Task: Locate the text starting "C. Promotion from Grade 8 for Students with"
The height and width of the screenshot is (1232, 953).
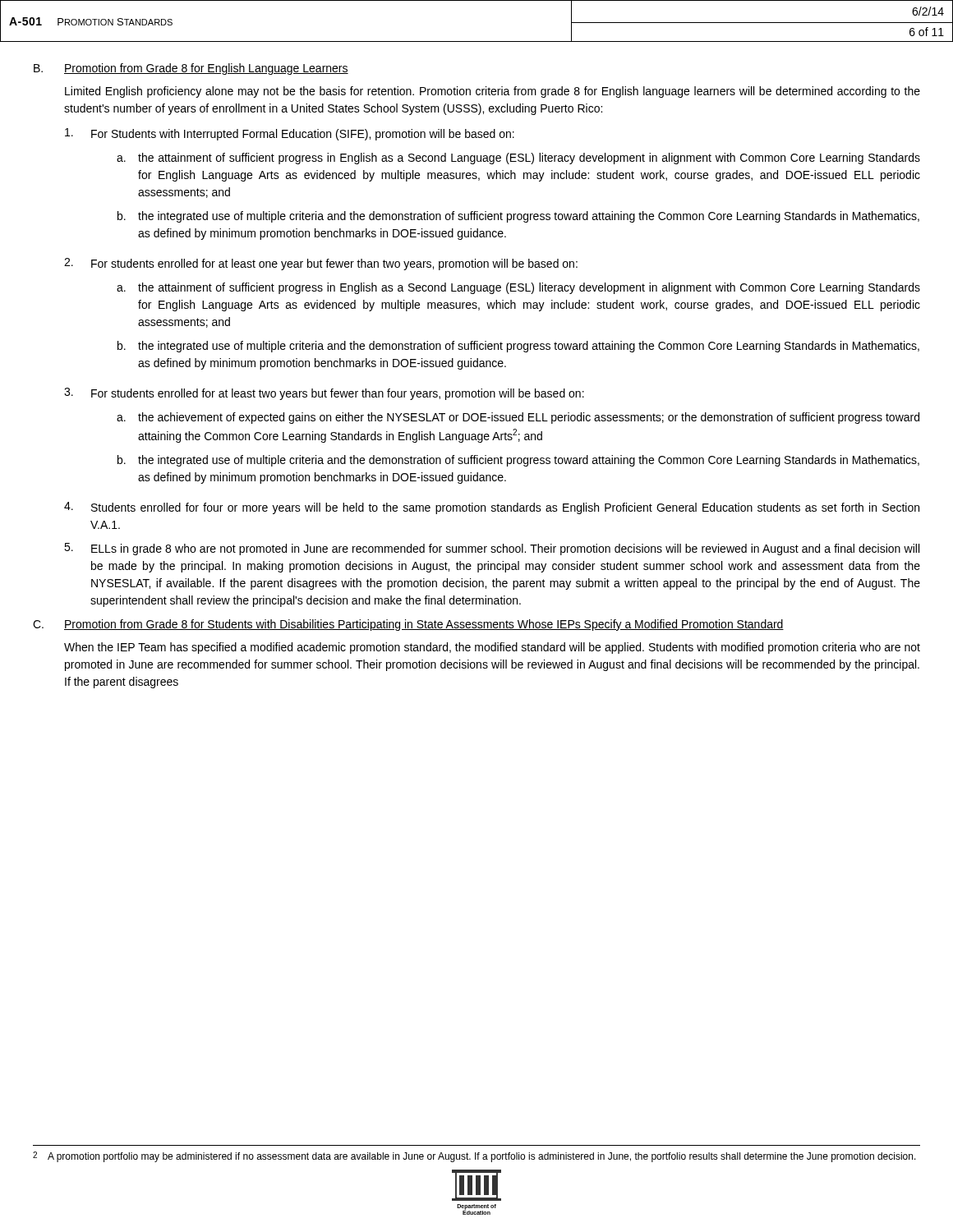Action: coord(408,624)
